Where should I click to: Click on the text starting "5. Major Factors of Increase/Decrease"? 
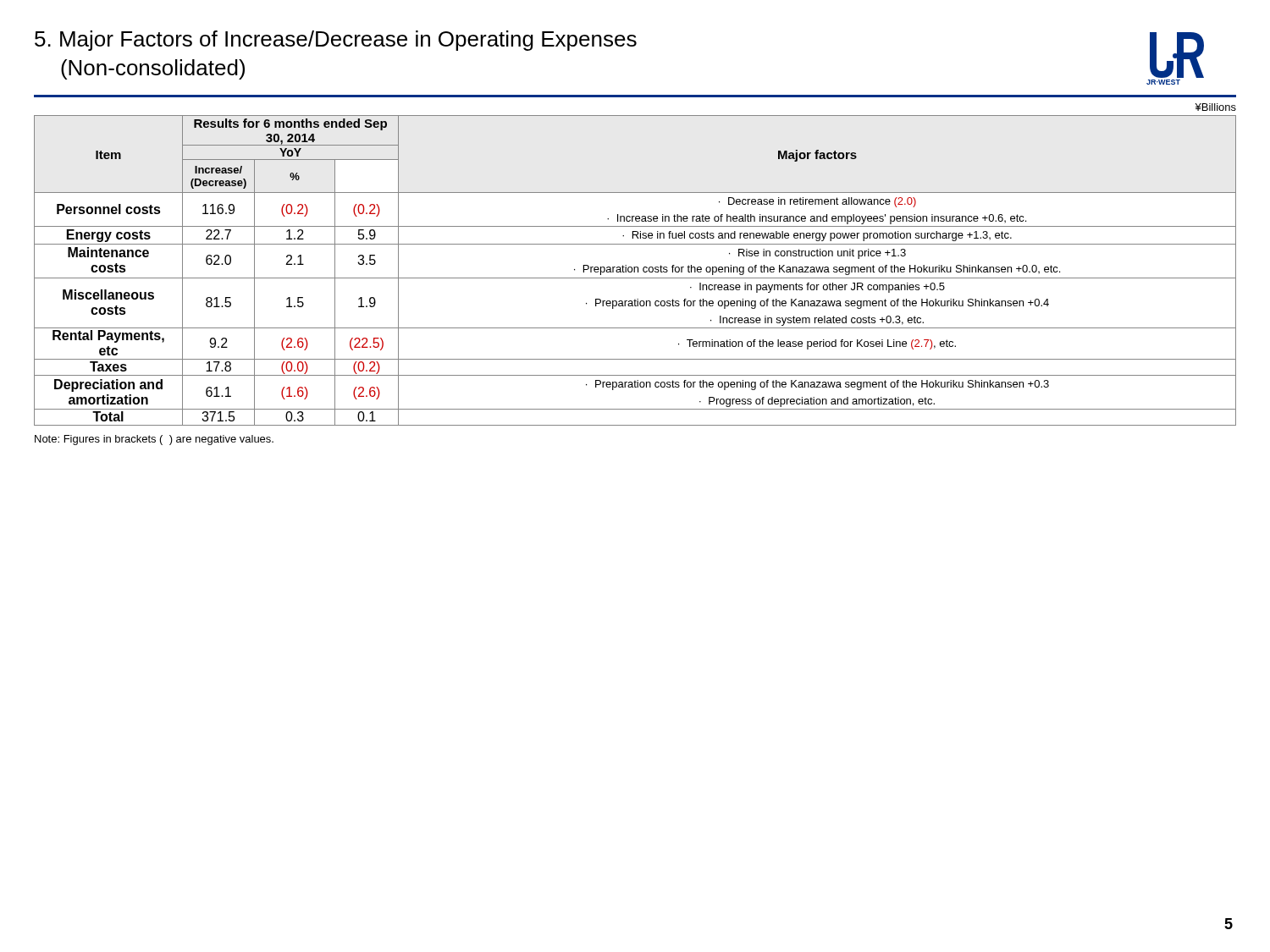coord(335,54)
